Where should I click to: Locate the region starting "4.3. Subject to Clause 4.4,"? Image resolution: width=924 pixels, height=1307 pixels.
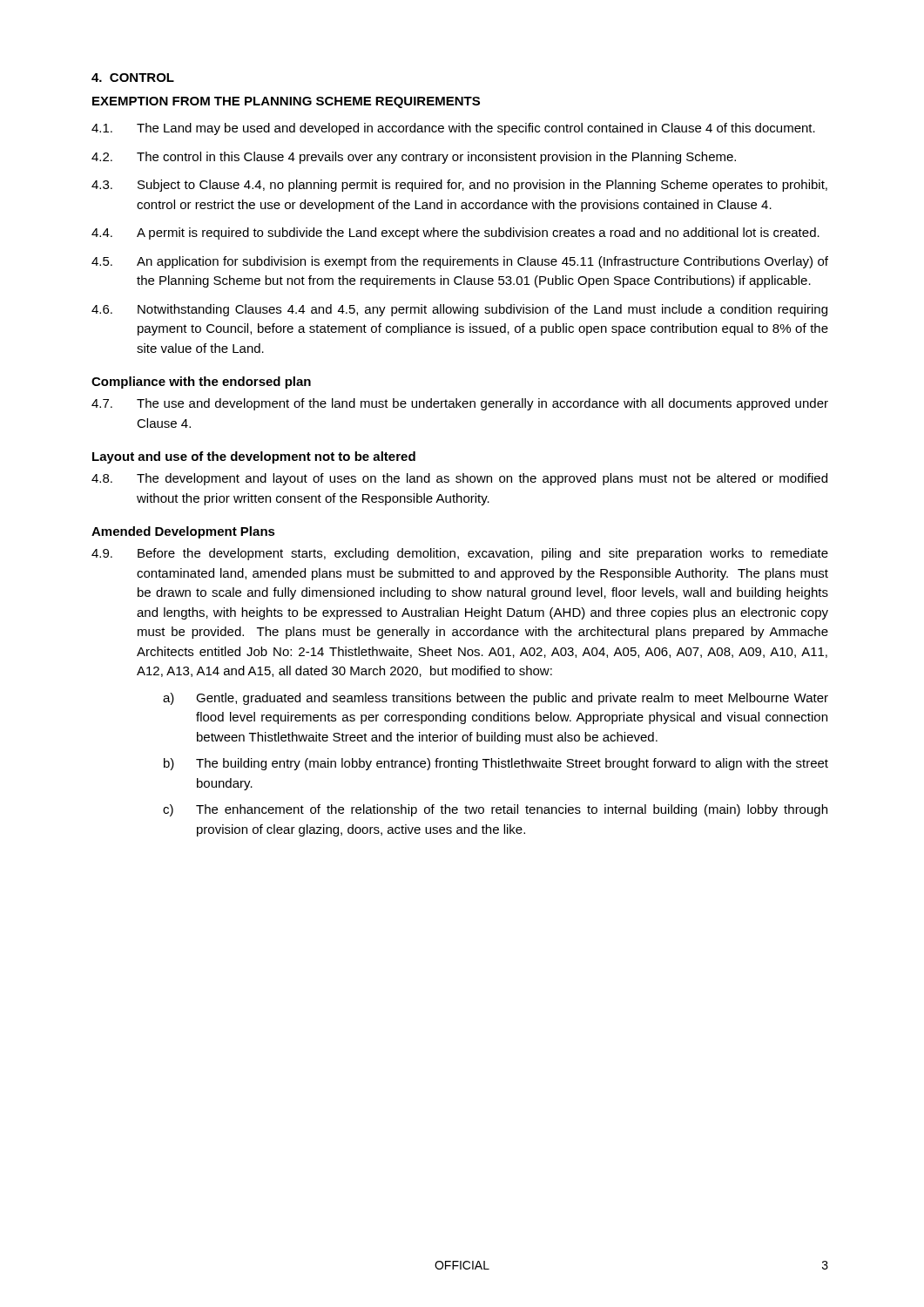(460, 195)
